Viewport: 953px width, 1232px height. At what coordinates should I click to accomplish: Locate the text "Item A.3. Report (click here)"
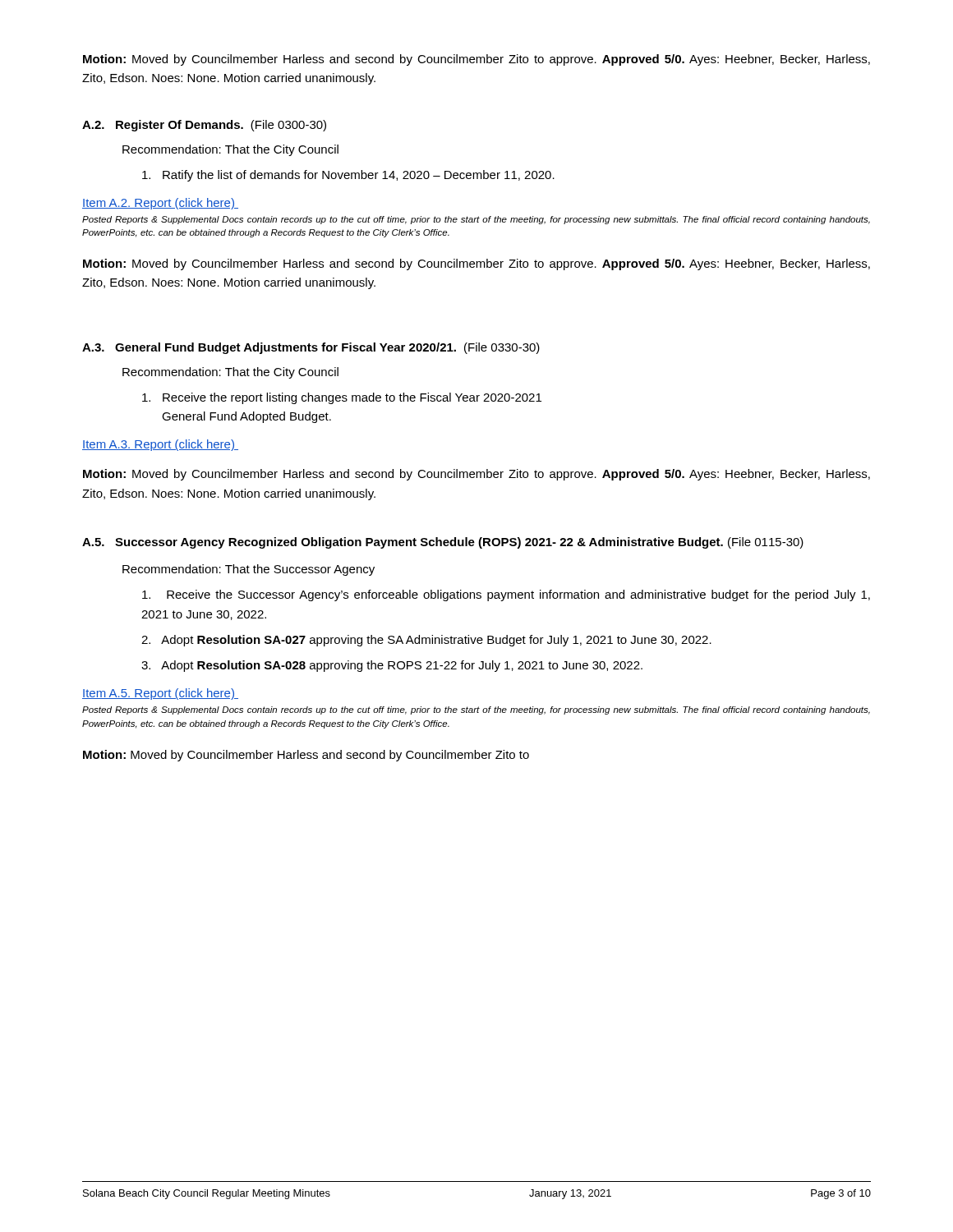pyautogui.click(x=160, y=444)
